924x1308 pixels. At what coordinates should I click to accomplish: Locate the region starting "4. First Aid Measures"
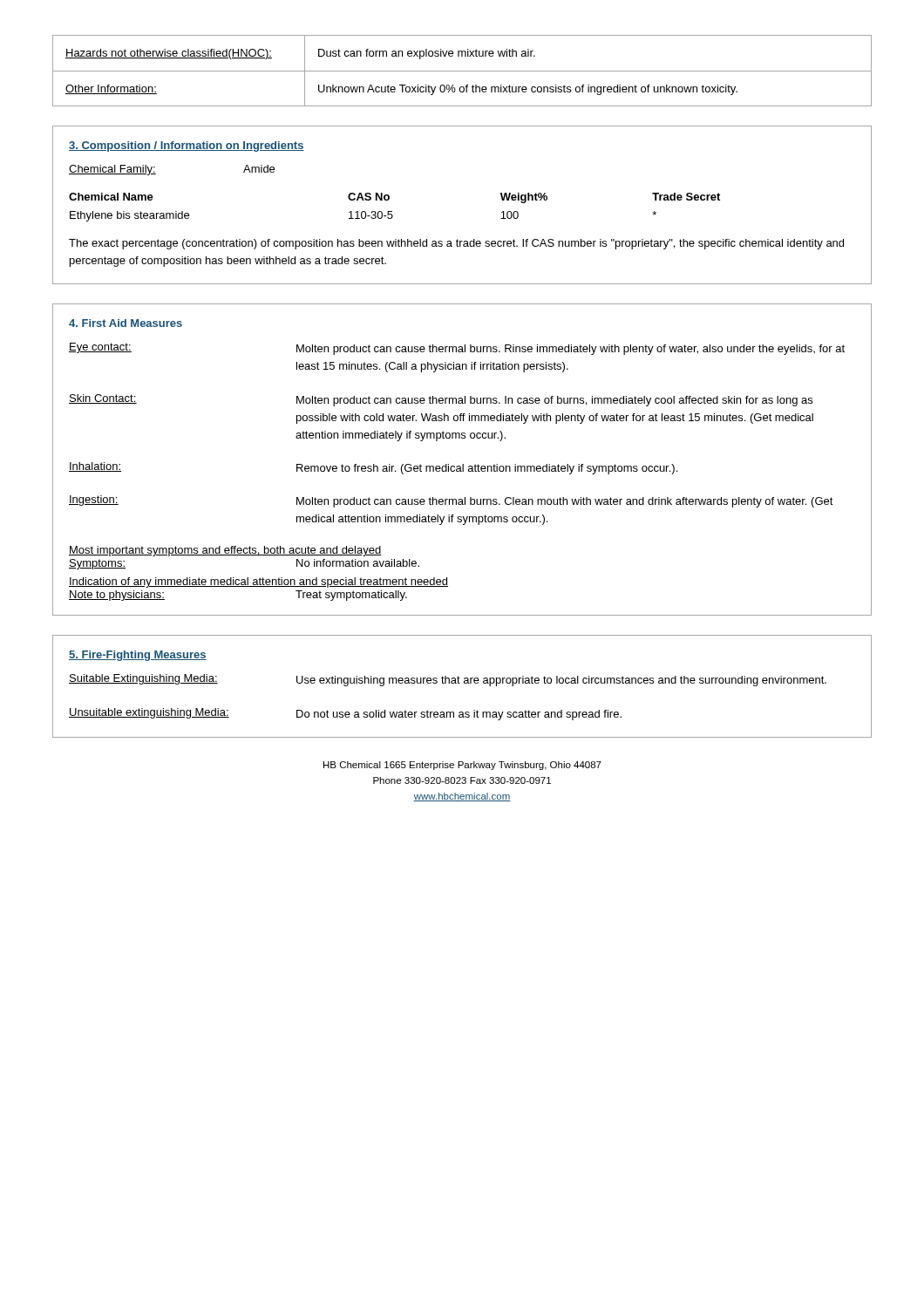[x=126, y=323]
